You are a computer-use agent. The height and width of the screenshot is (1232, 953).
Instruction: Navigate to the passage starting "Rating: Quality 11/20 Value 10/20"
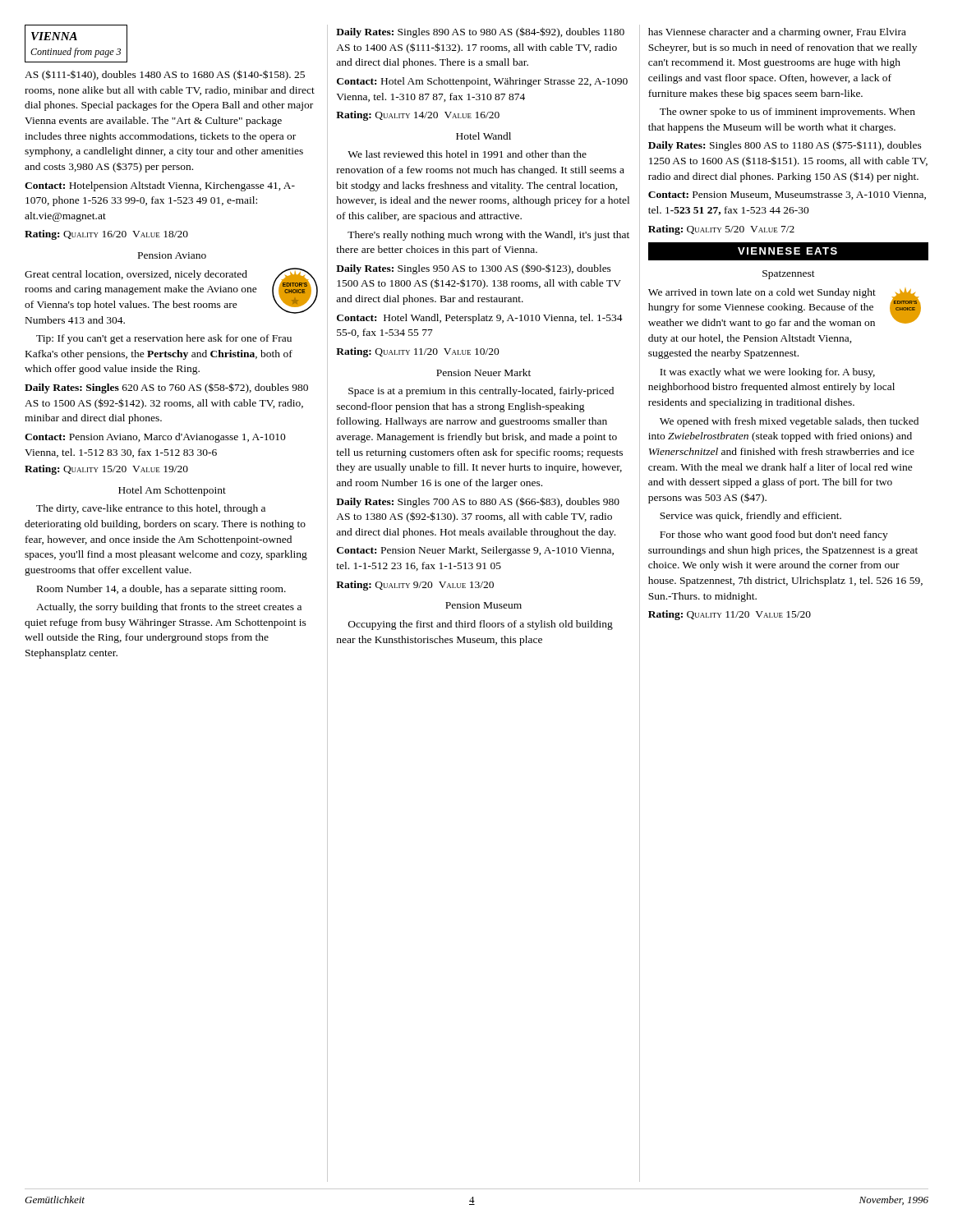point(484,352)
